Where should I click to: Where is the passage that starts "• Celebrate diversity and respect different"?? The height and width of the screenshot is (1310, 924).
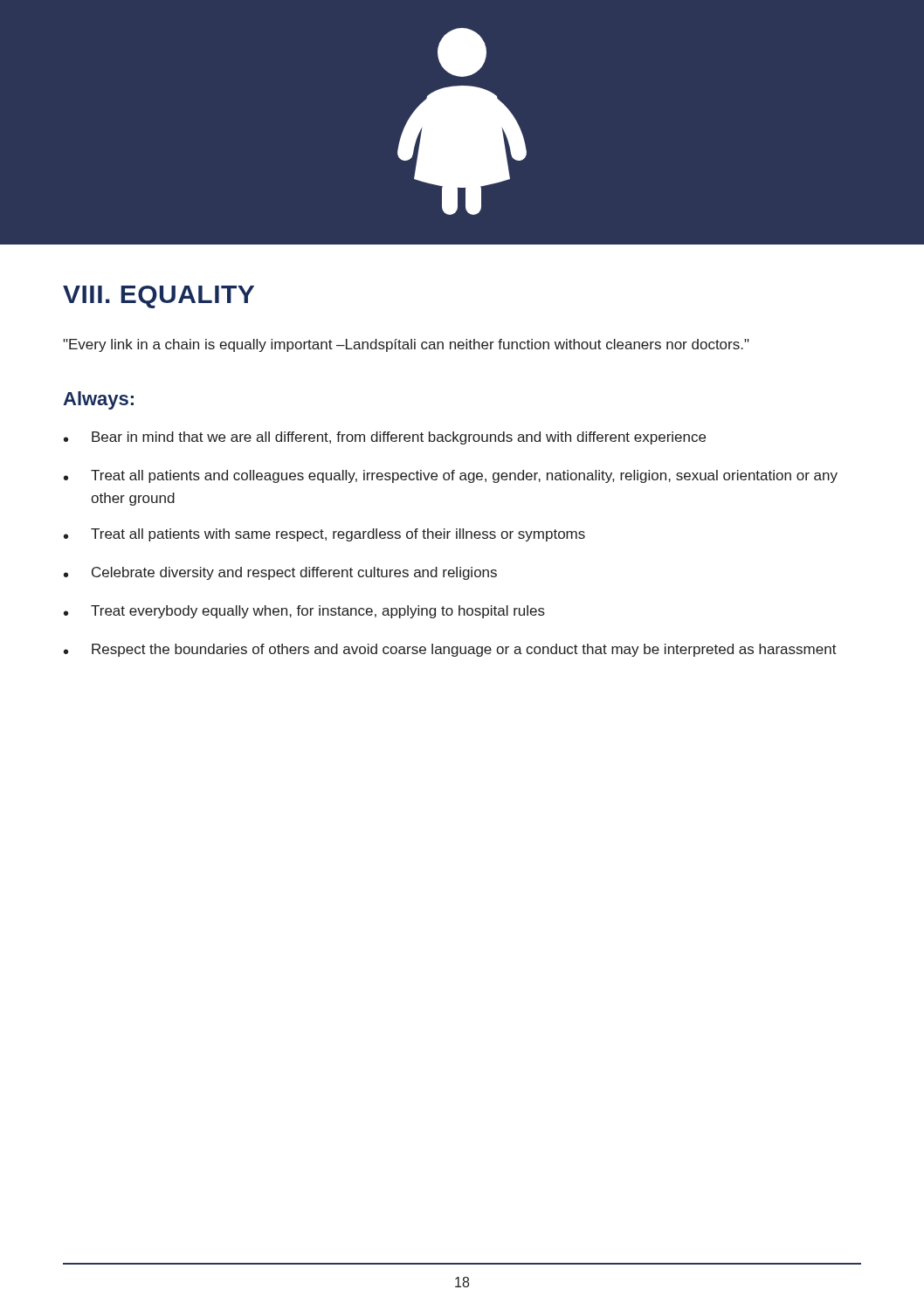pos(462,574)
